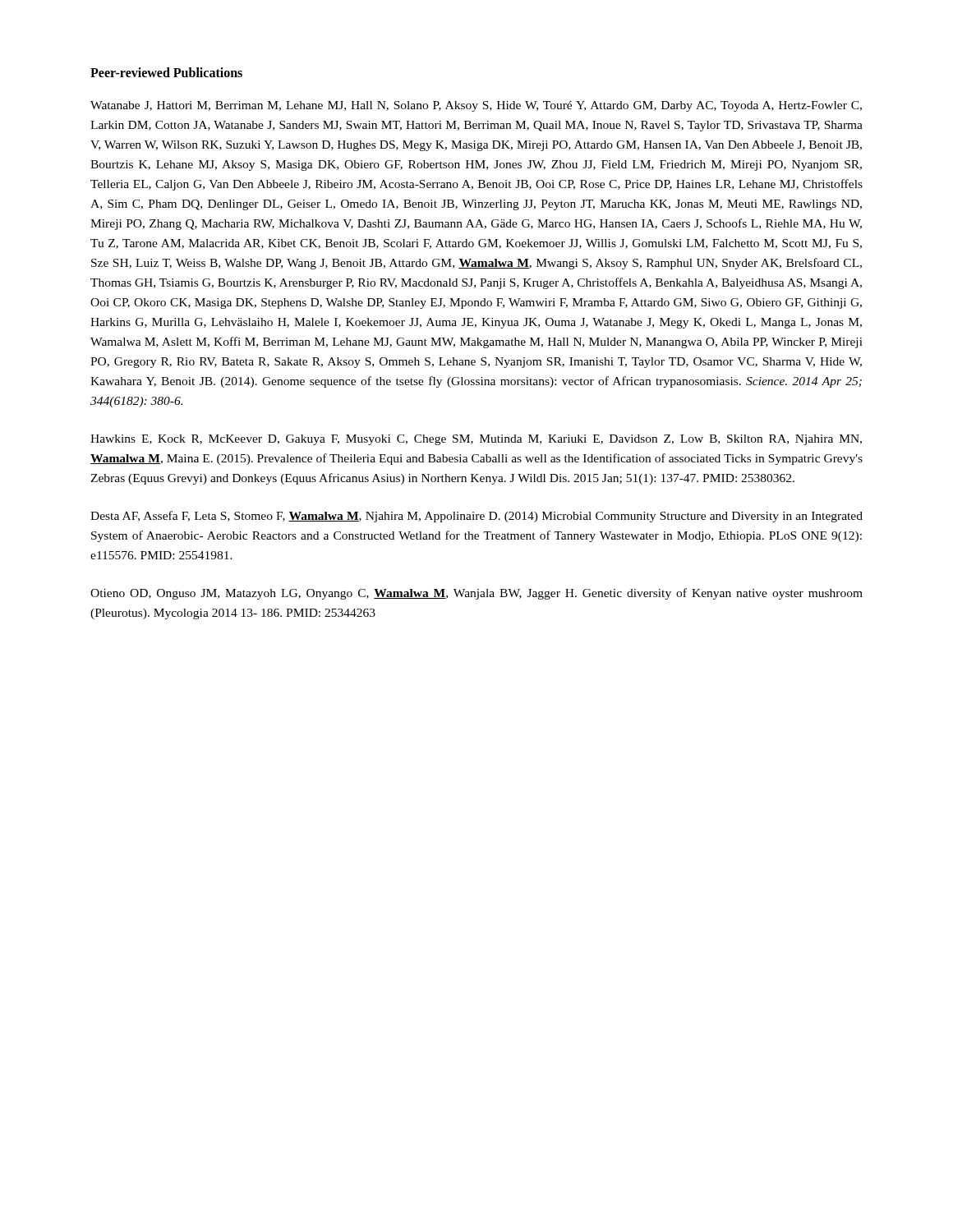Navigate to the region starting "Desta AF, Assefa F, Leta S,"
The height and width of the screenshot is (1232, 953).
[x=476, y=535]
